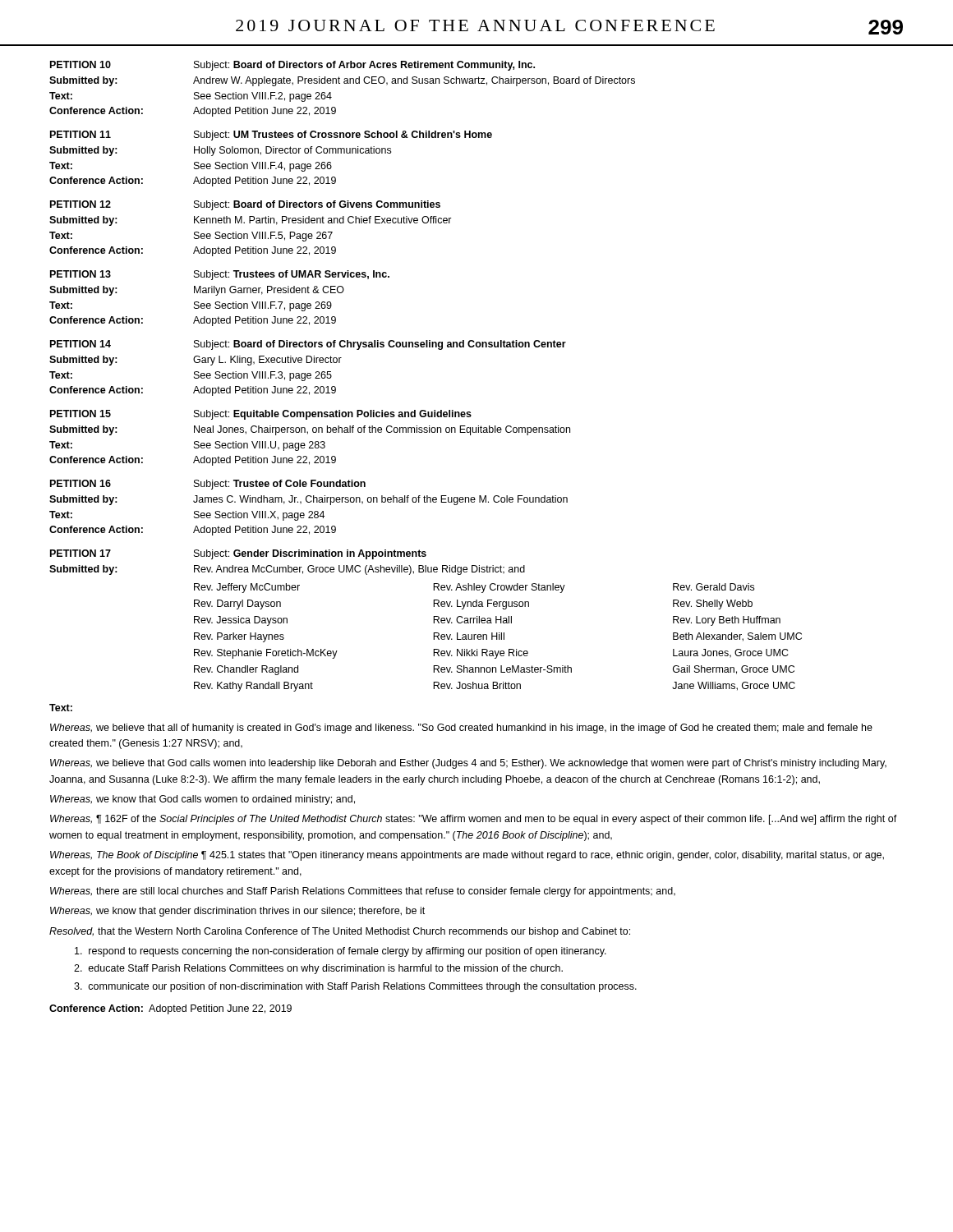Find the text block with the text "PETITION 10 Submitted by: Text: Conference"
Screen dimensions: 1232x953
[476, 88]
